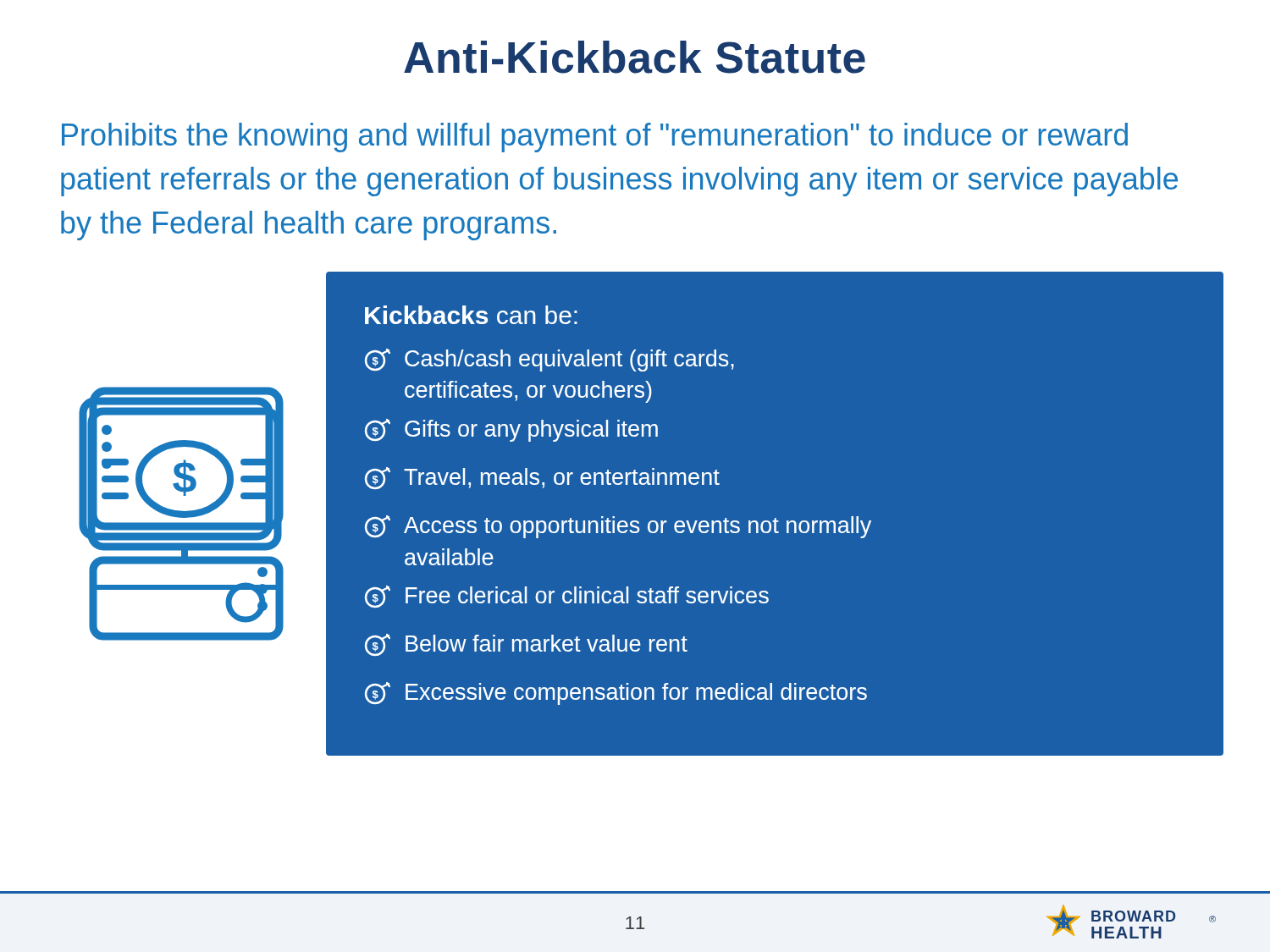Click on the element starting "$ Free clerical or clinical staff"
Image resolution: width=1270 pixels, height=952 pixels.
[776, 601]
